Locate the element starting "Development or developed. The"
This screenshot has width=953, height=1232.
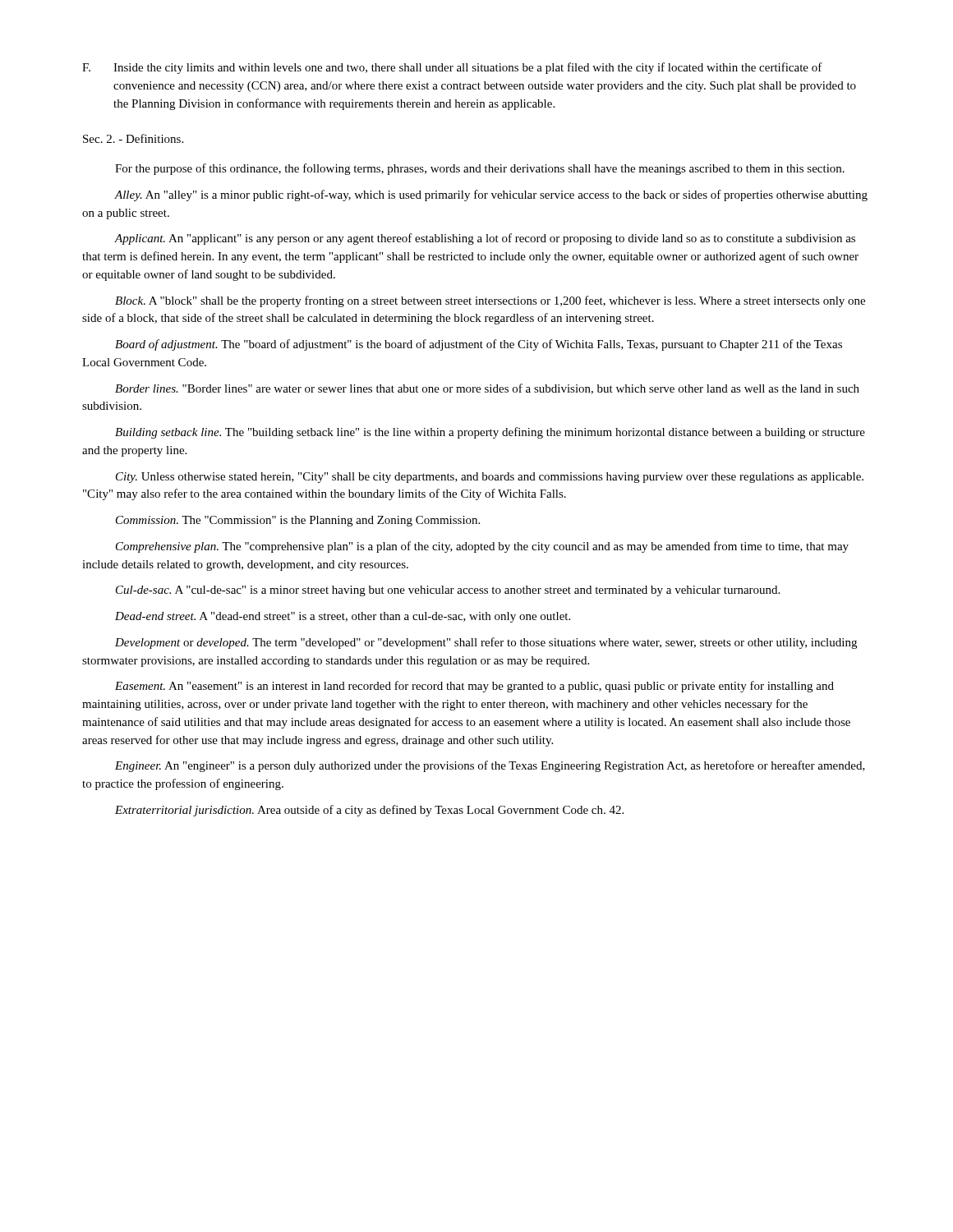pyautogui.click(x=470, y=651)
